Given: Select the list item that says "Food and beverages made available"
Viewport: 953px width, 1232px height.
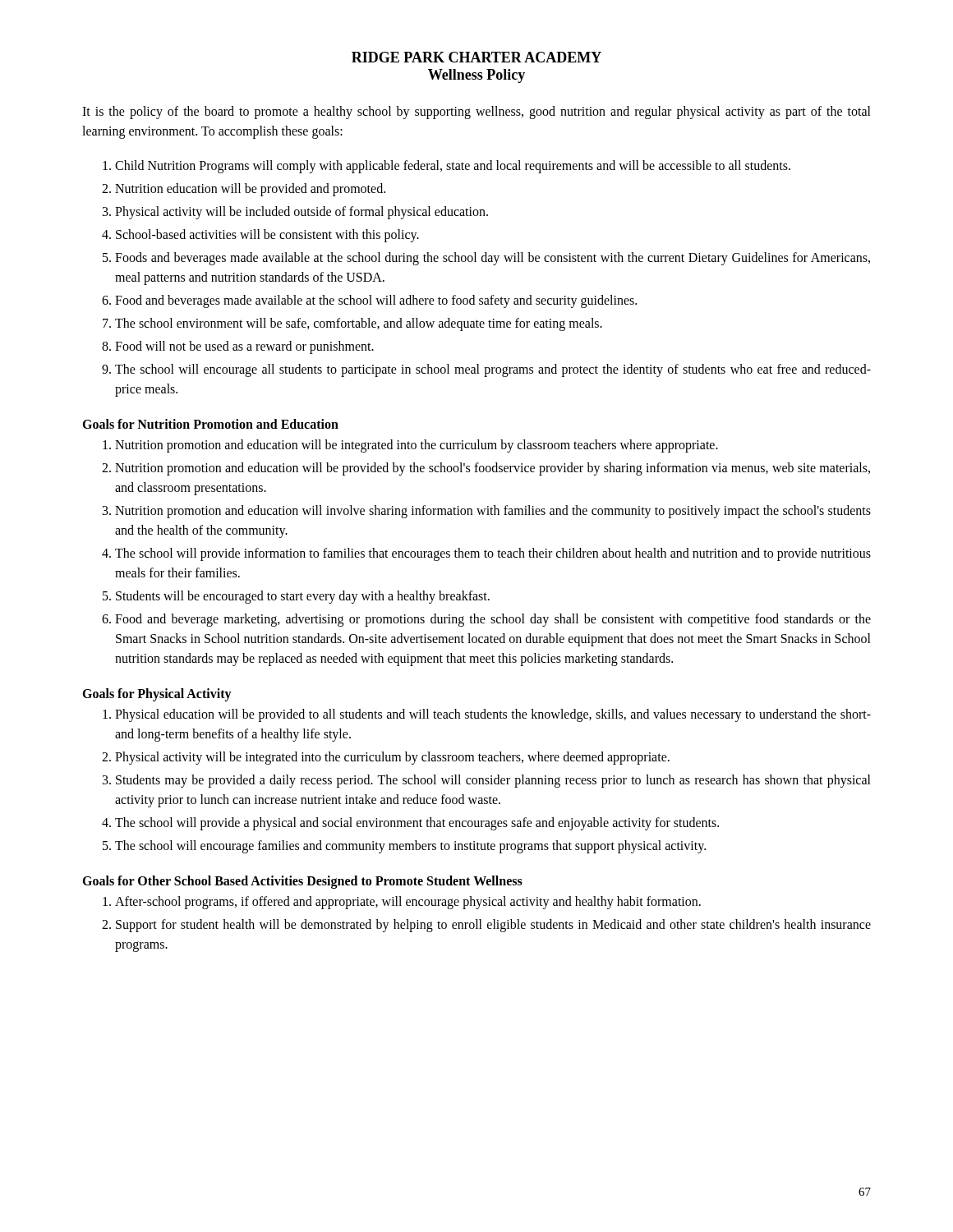Looking at the screenshot, I should (x=493, y=301).
